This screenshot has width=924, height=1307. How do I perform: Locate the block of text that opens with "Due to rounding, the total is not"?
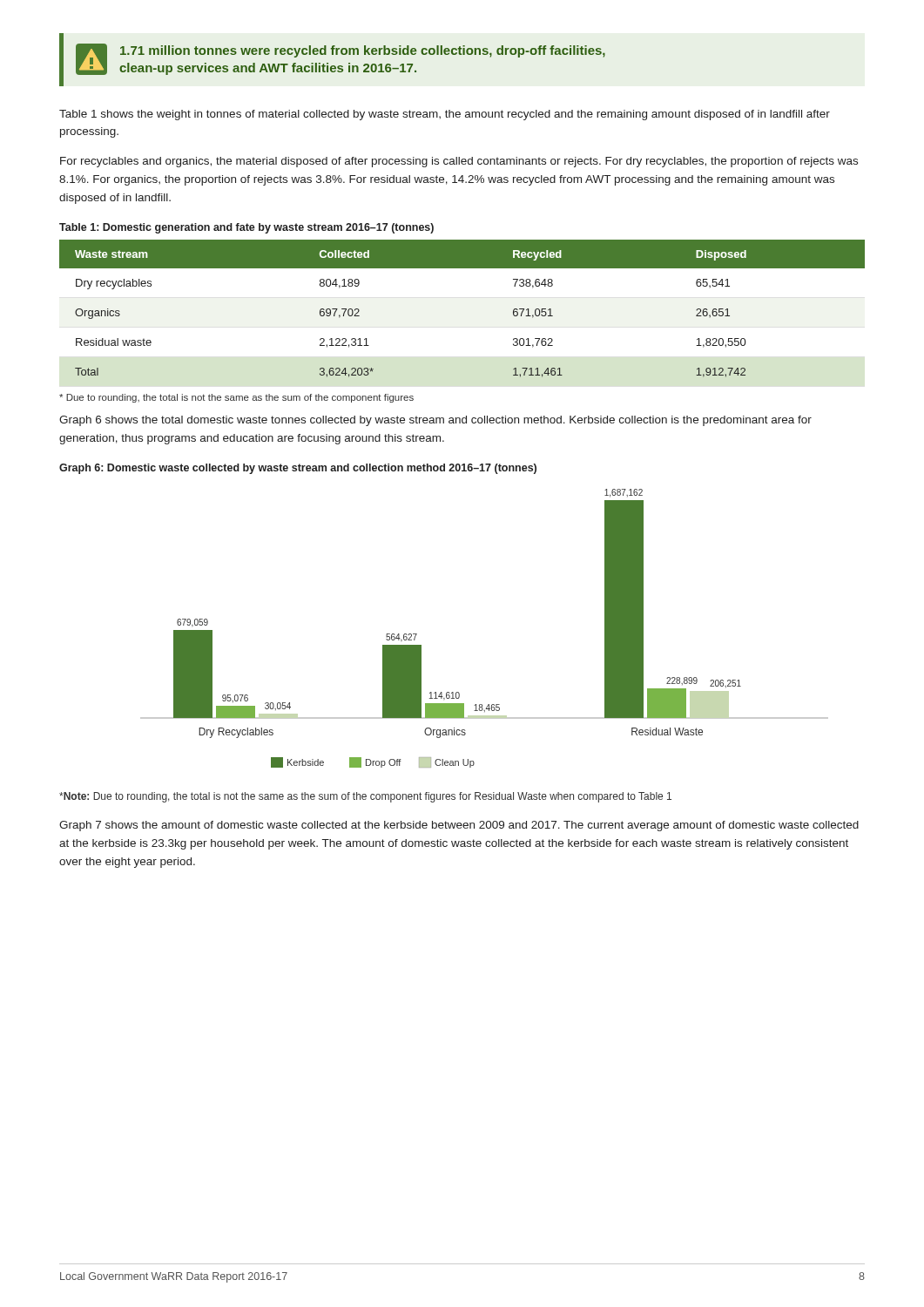(237, 397)
